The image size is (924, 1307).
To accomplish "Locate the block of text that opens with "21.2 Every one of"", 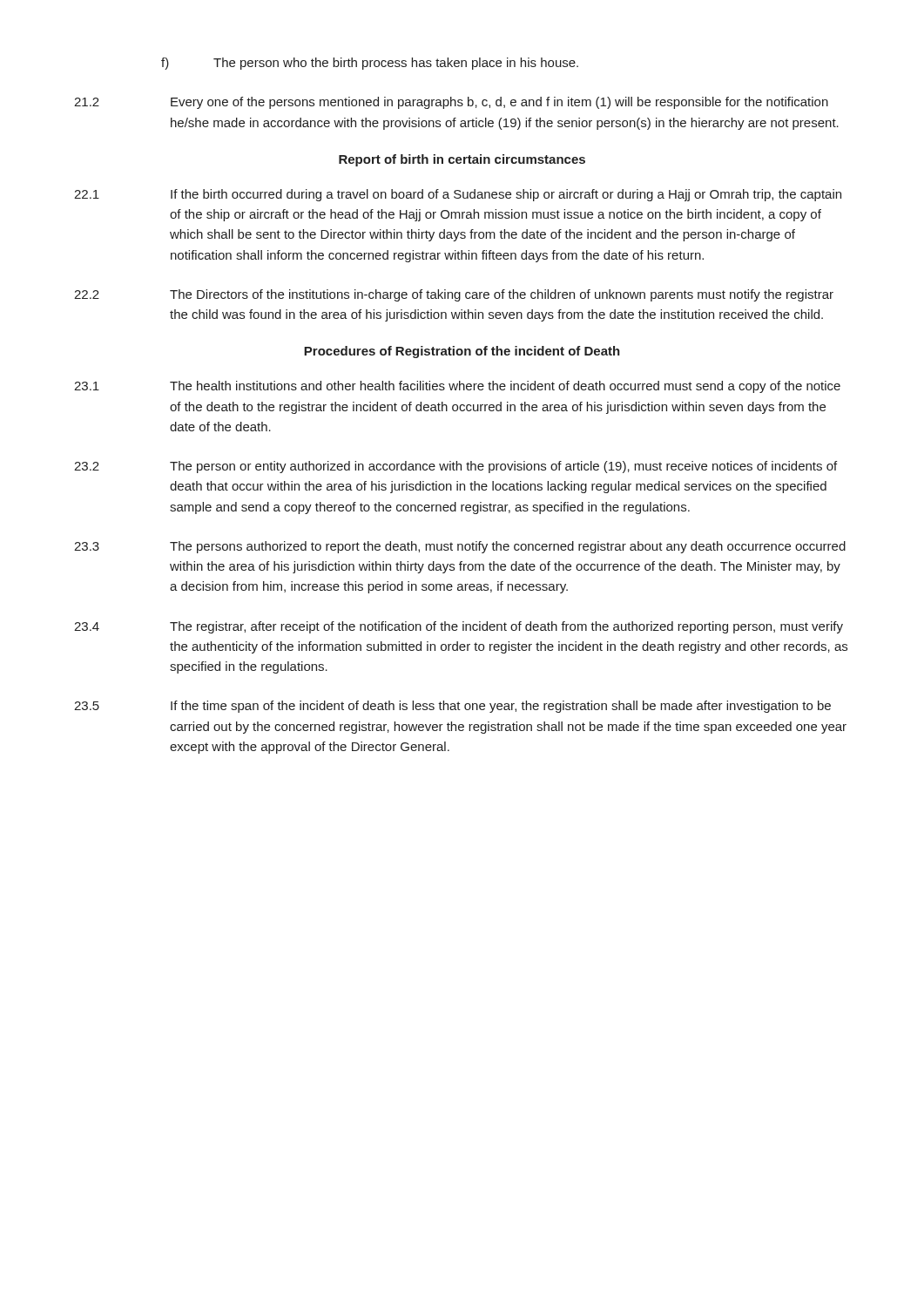I will tap(462, 112).
